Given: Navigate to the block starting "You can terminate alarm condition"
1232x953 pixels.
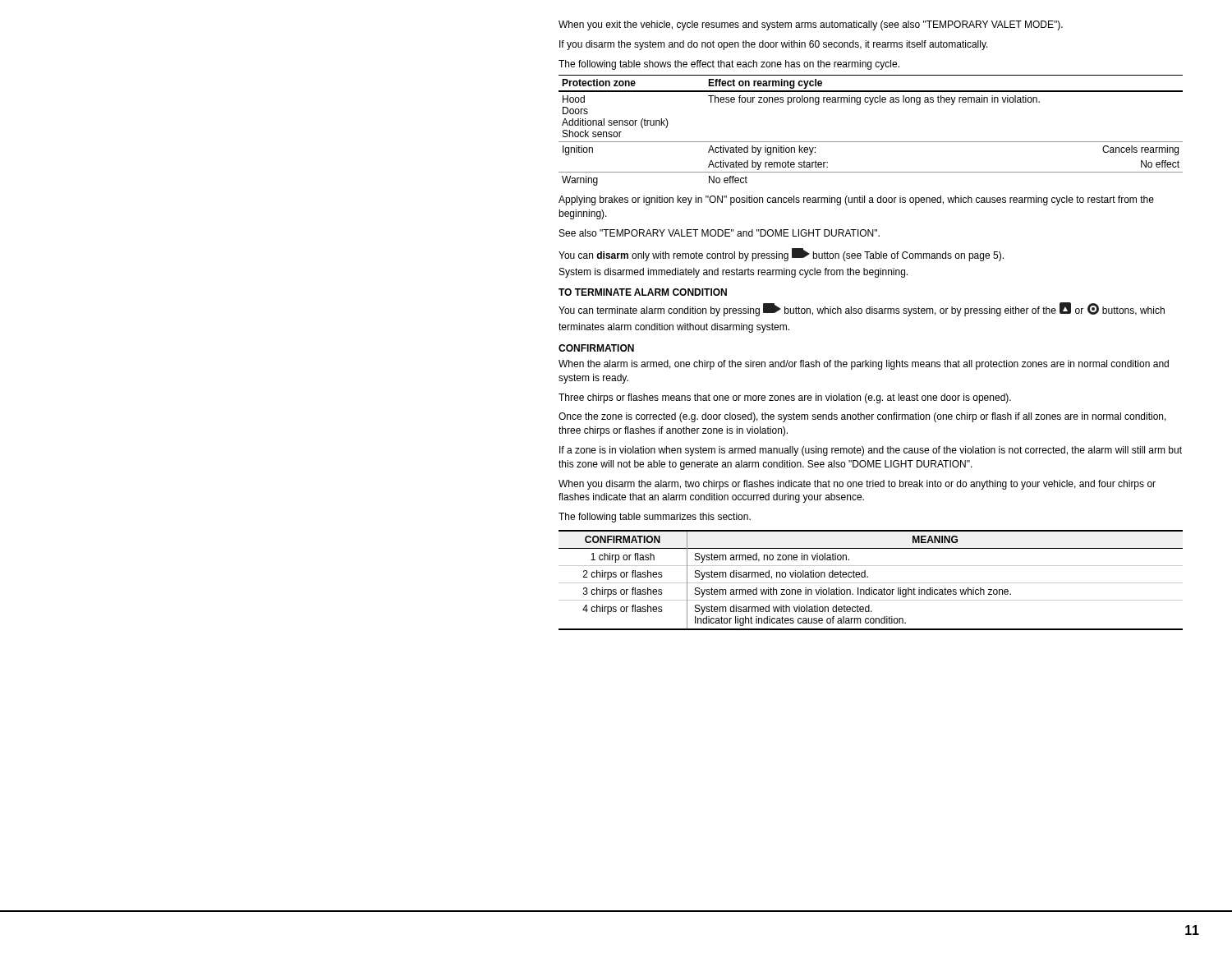Looking at the screenshot, I should click(871, 318).
